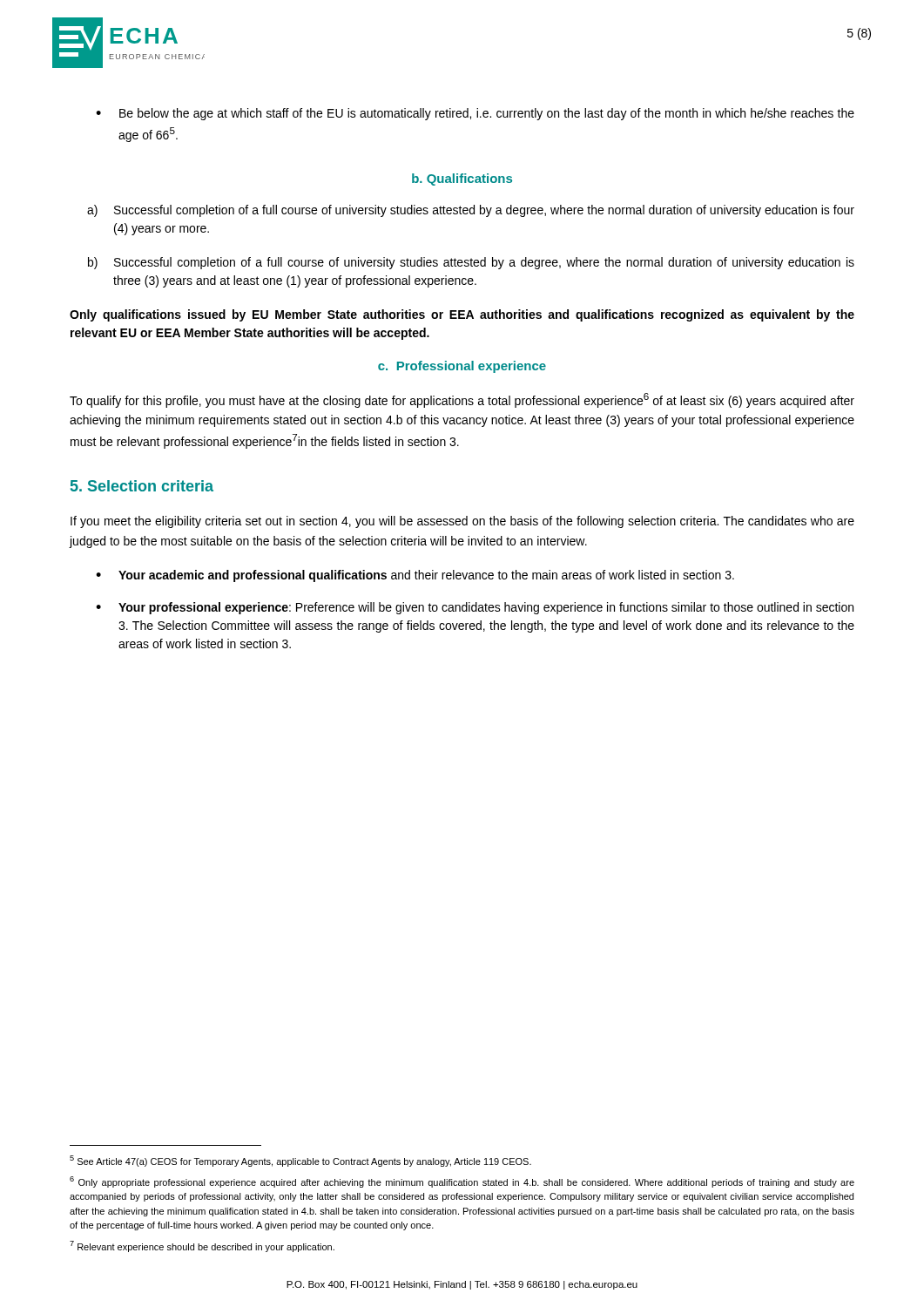Find the section header that says "c. Professional experience"
924x1307 pixels.
(462, 365)
